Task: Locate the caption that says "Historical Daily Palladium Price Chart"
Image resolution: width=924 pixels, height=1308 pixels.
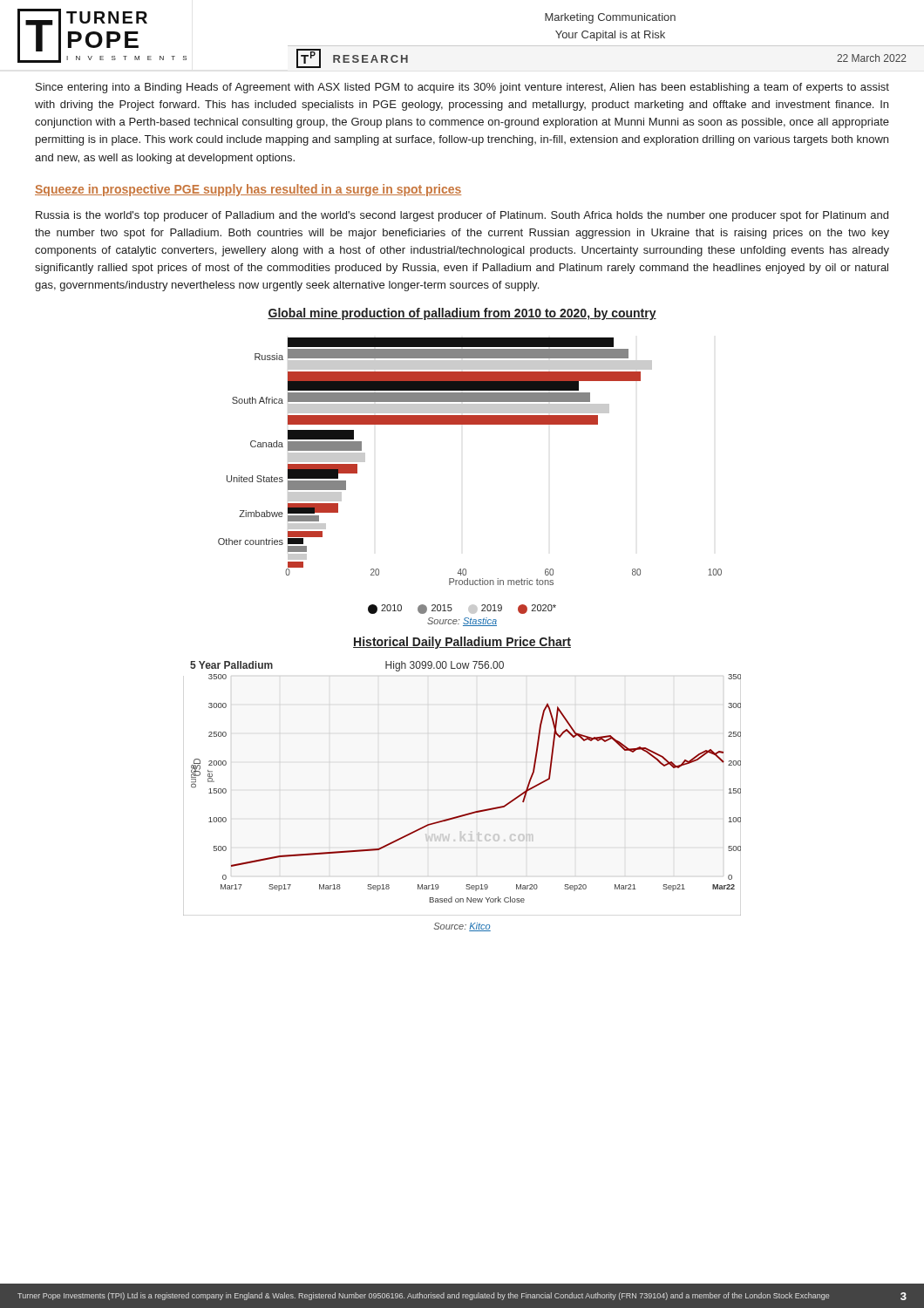Action: pos(462,642)
